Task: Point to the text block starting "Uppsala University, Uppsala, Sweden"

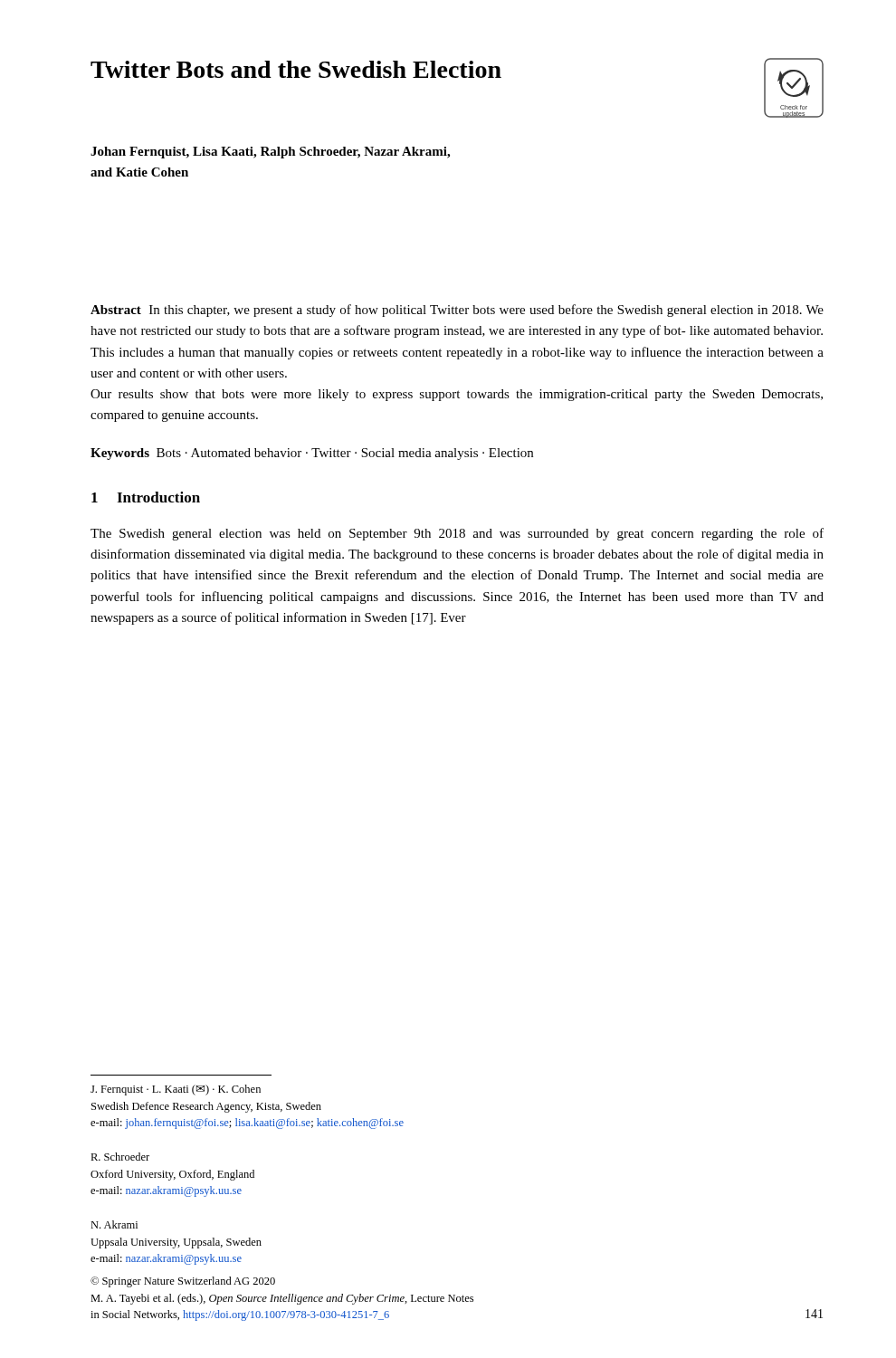Action: coord(176,1242)
